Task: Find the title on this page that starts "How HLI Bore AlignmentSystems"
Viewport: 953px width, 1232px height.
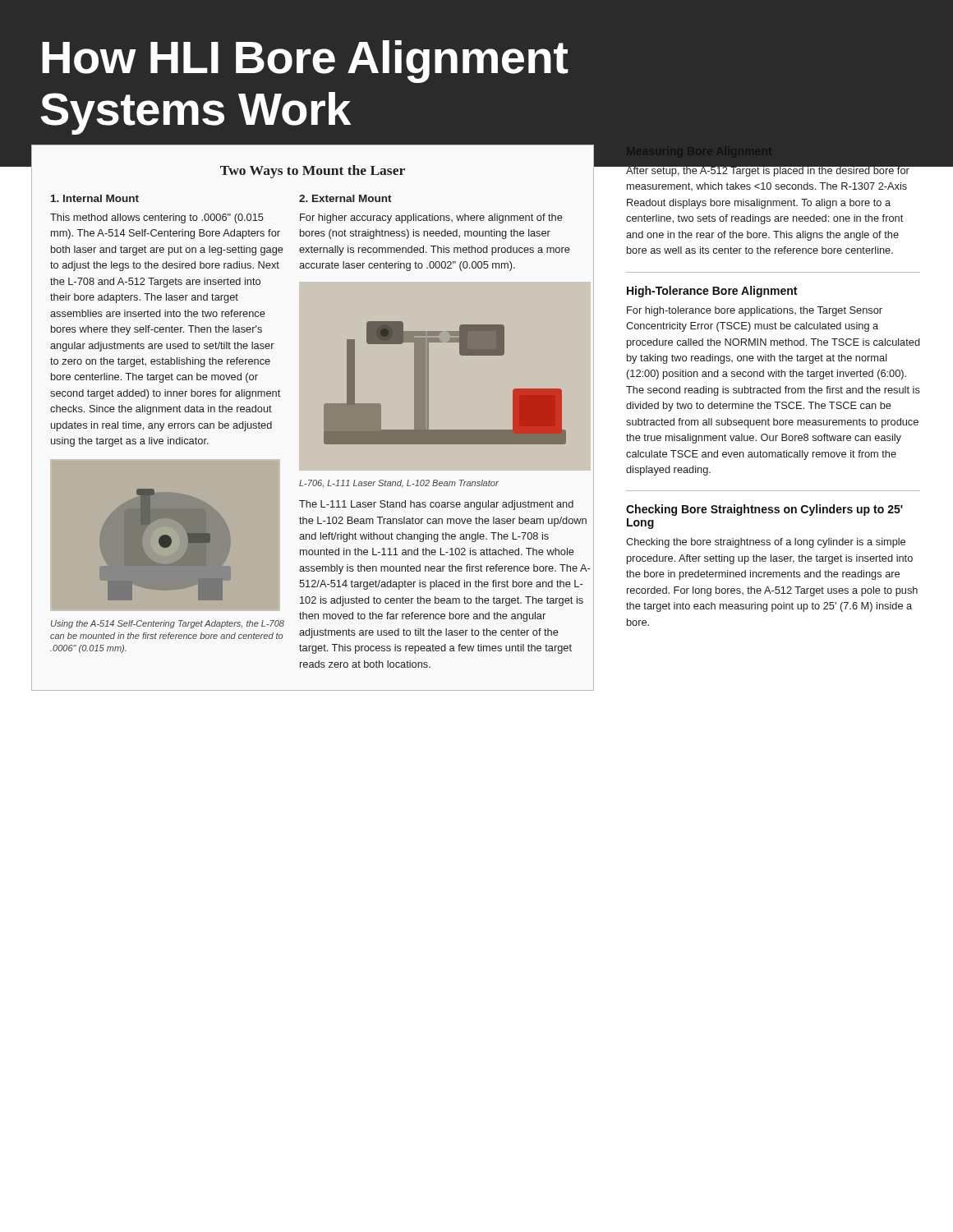Action: tap(476, 83)
